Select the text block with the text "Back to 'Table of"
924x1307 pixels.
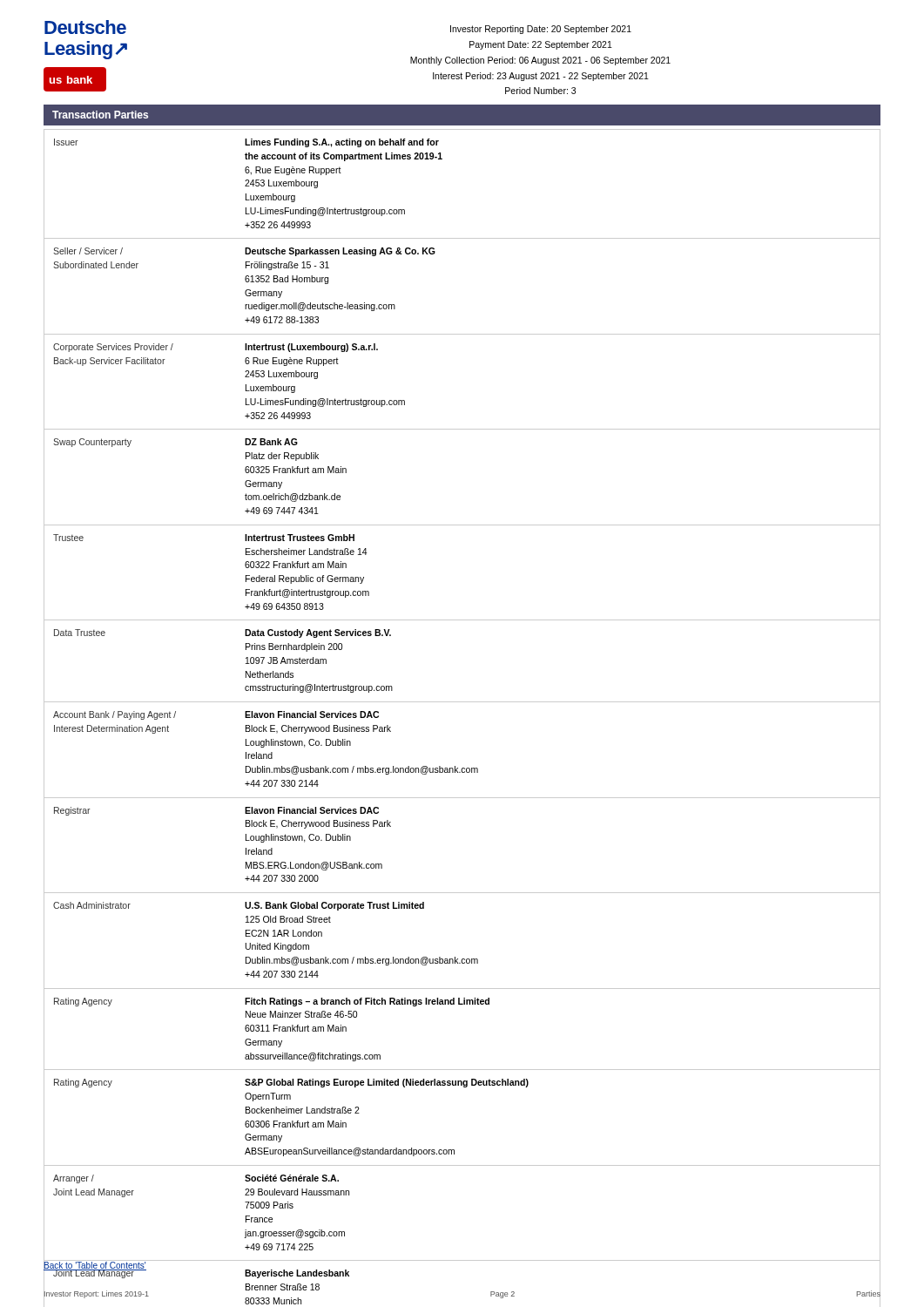coord(95,1266)
